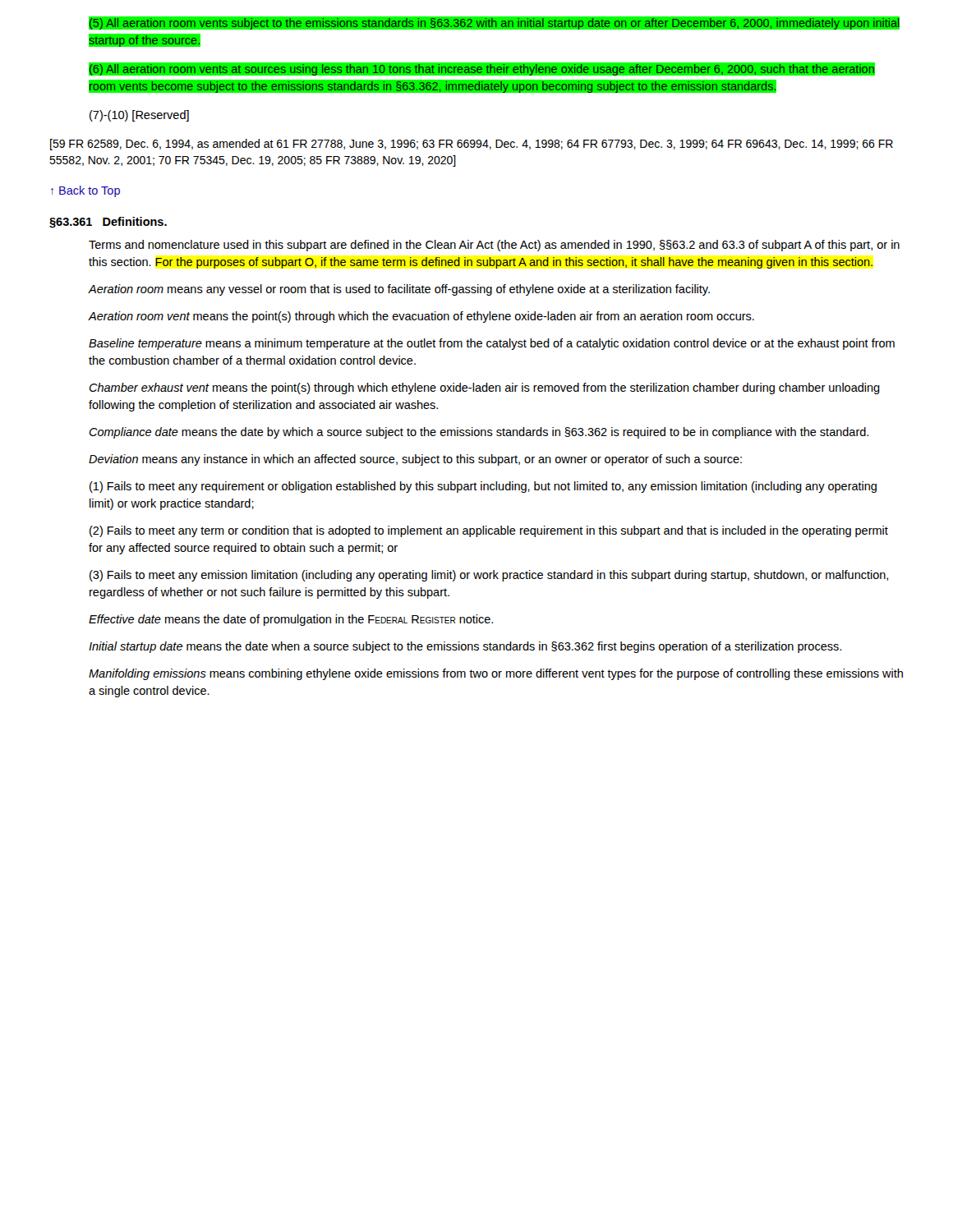Point to the text block starting "Effective date means the date"

pyautogui.click(x=291, y=619)
